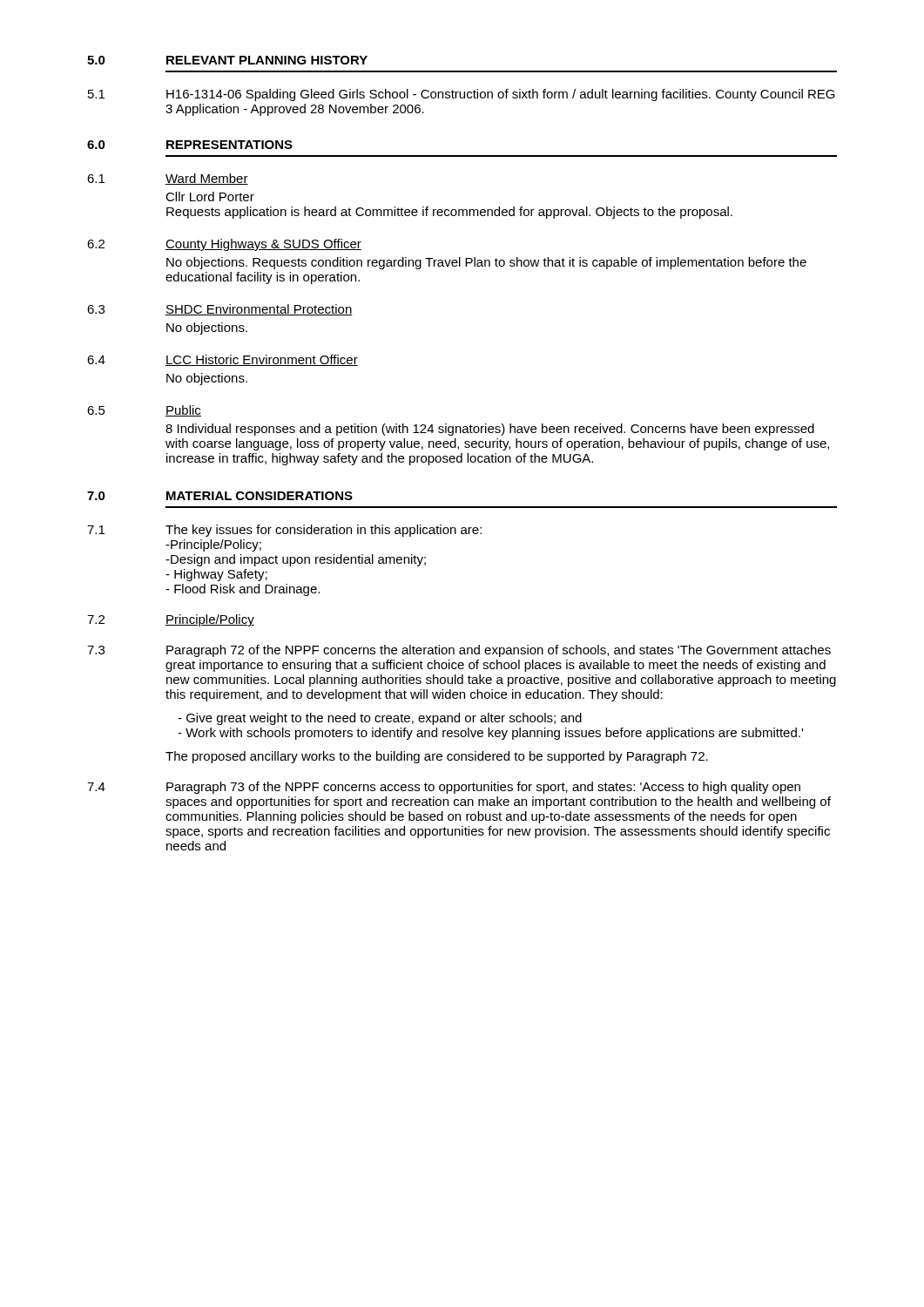Click on the text block with the text "County Highways &"
The height and width of the screenshot is (1307, 924).
tap(263, 244)
